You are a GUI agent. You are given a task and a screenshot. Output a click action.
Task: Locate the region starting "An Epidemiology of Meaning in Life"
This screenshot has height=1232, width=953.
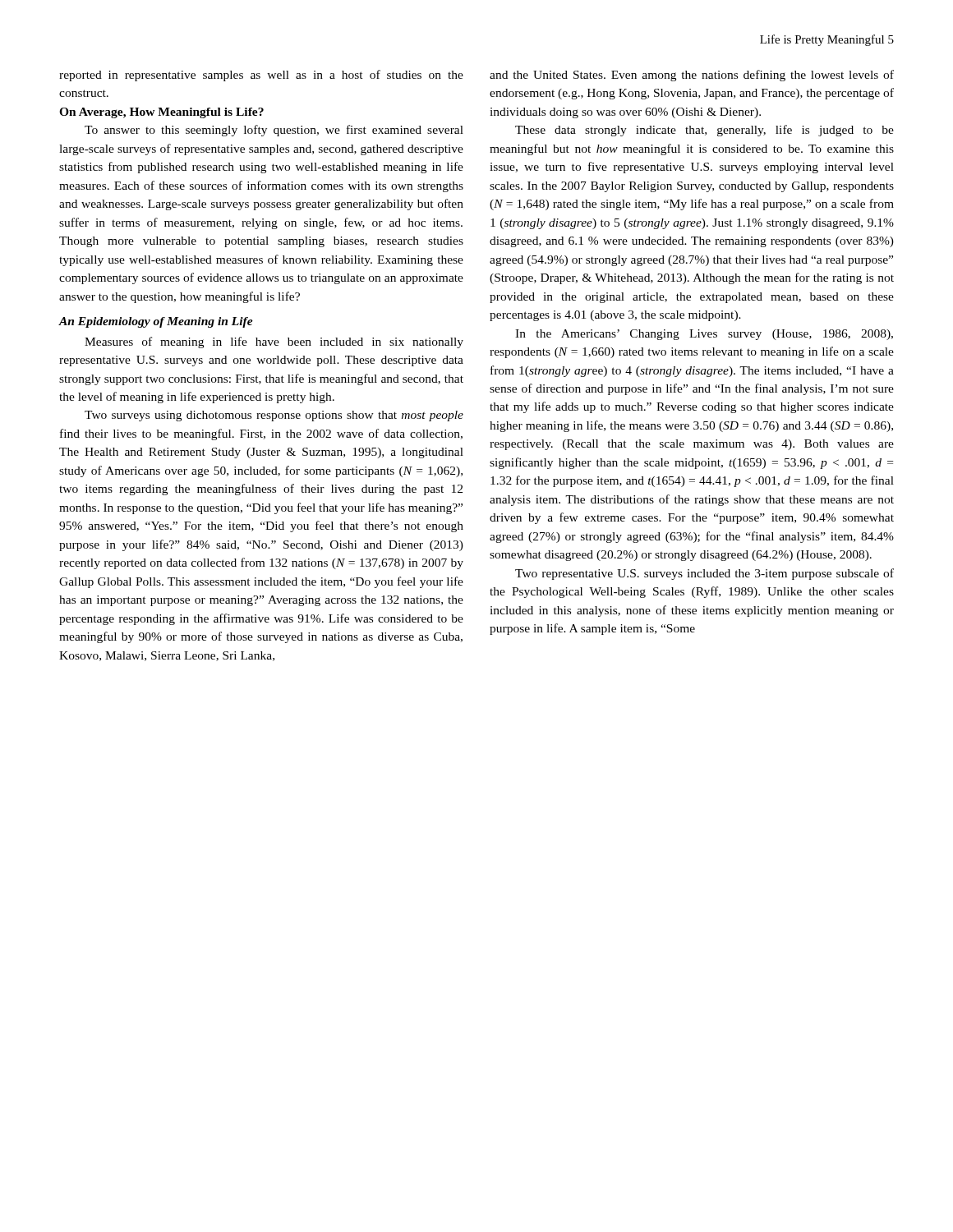click(156, 321)
